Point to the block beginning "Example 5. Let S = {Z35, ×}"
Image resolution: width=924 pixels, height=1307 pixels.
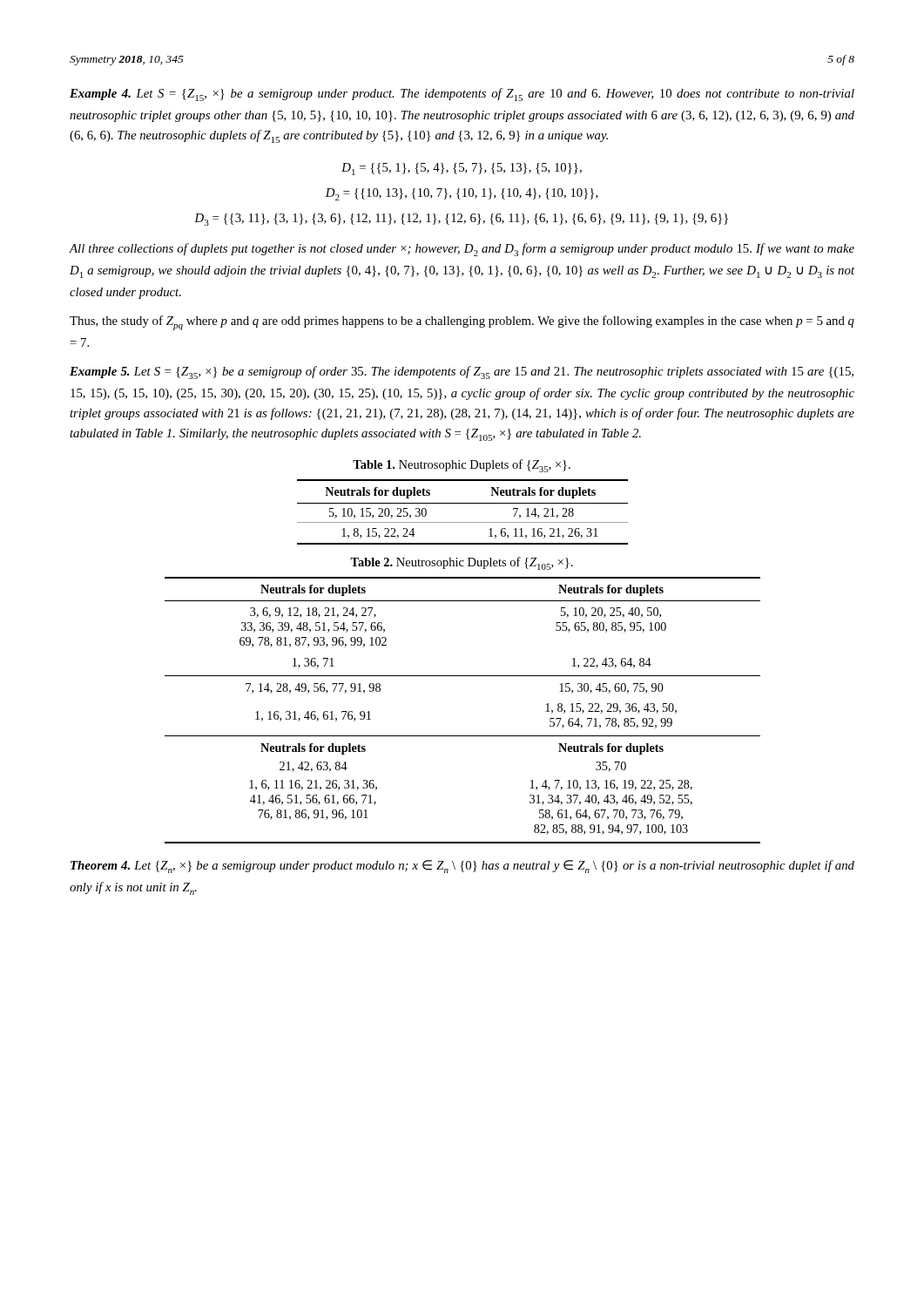point(462,404)
